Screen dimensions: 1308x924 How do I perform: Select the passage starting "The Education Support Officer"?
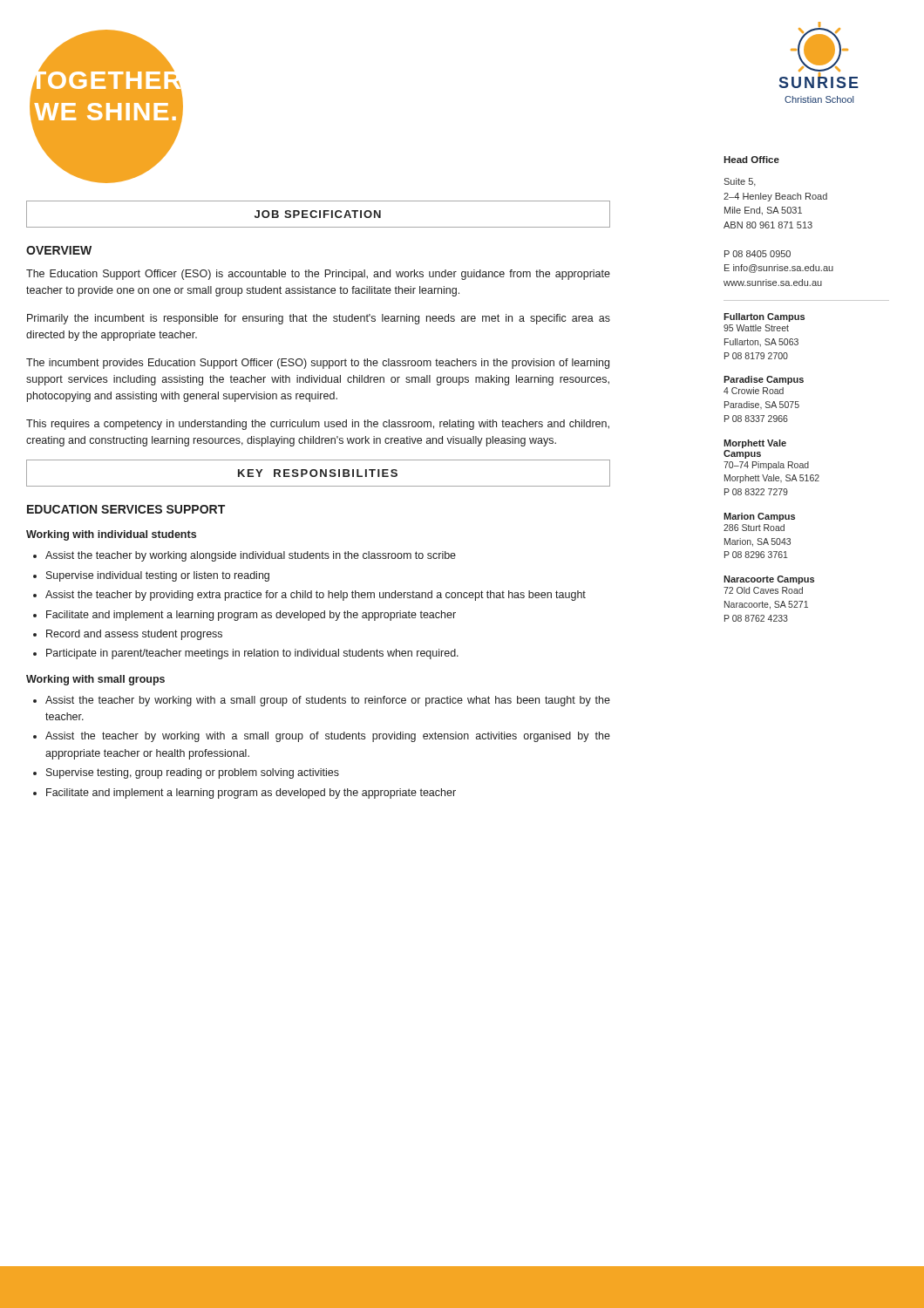point(318,282)
